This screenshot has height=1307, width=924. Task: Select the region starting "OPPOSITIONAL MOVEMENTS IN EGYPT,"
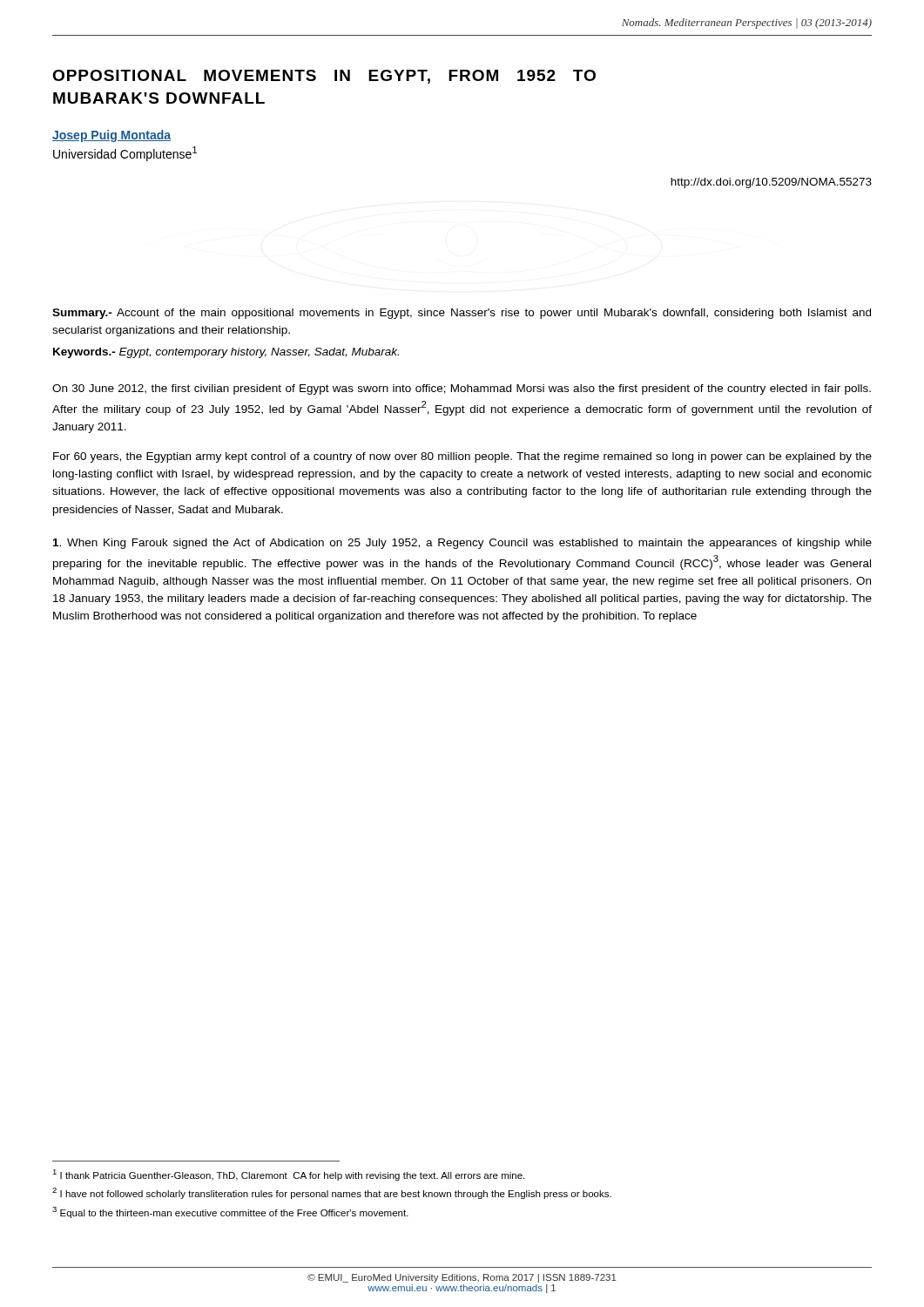[325, 87]
